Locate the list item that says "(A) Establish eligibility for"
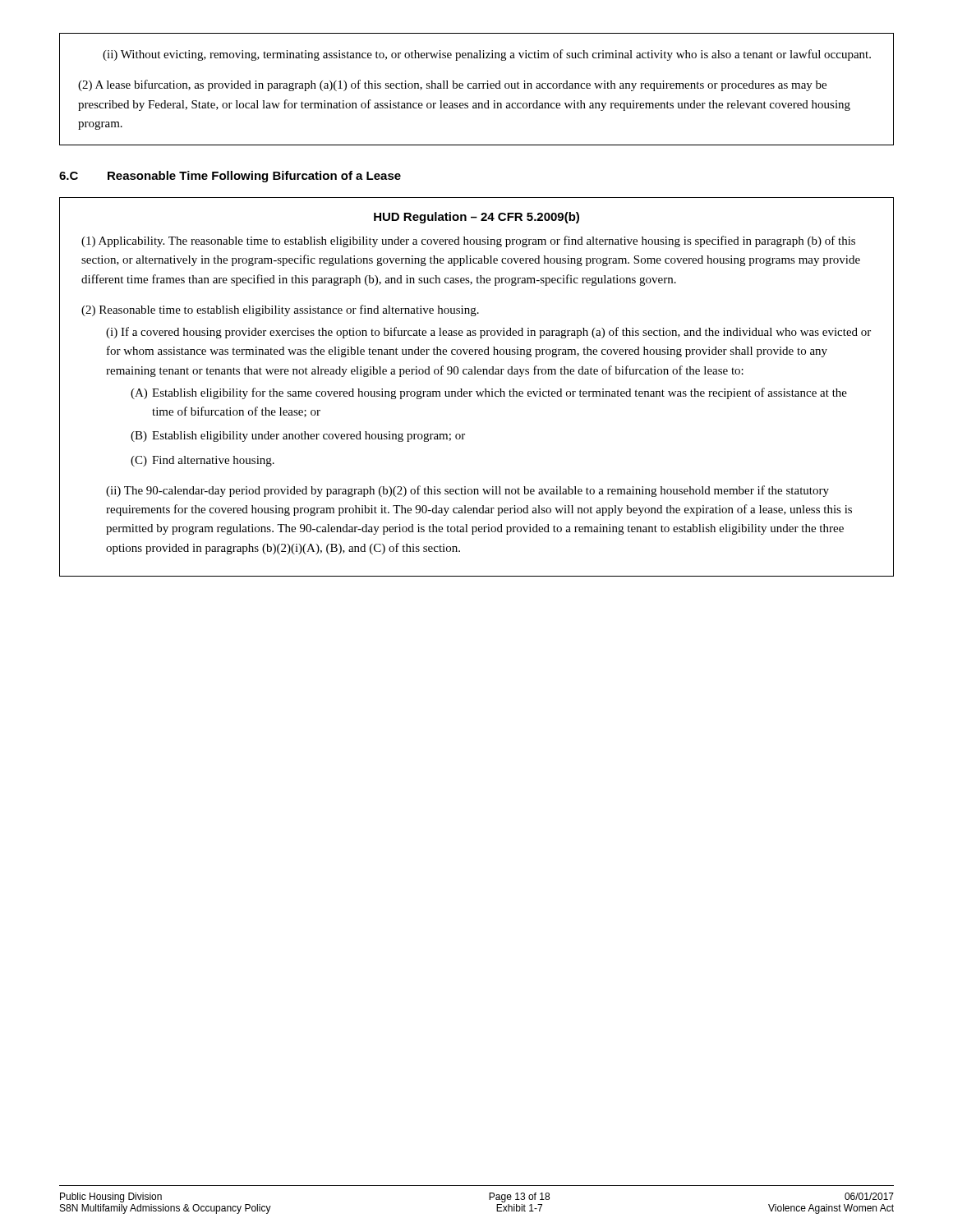The width and height of the screenshot is (953, 1232). pyautogui.click(x=501, y=402)
